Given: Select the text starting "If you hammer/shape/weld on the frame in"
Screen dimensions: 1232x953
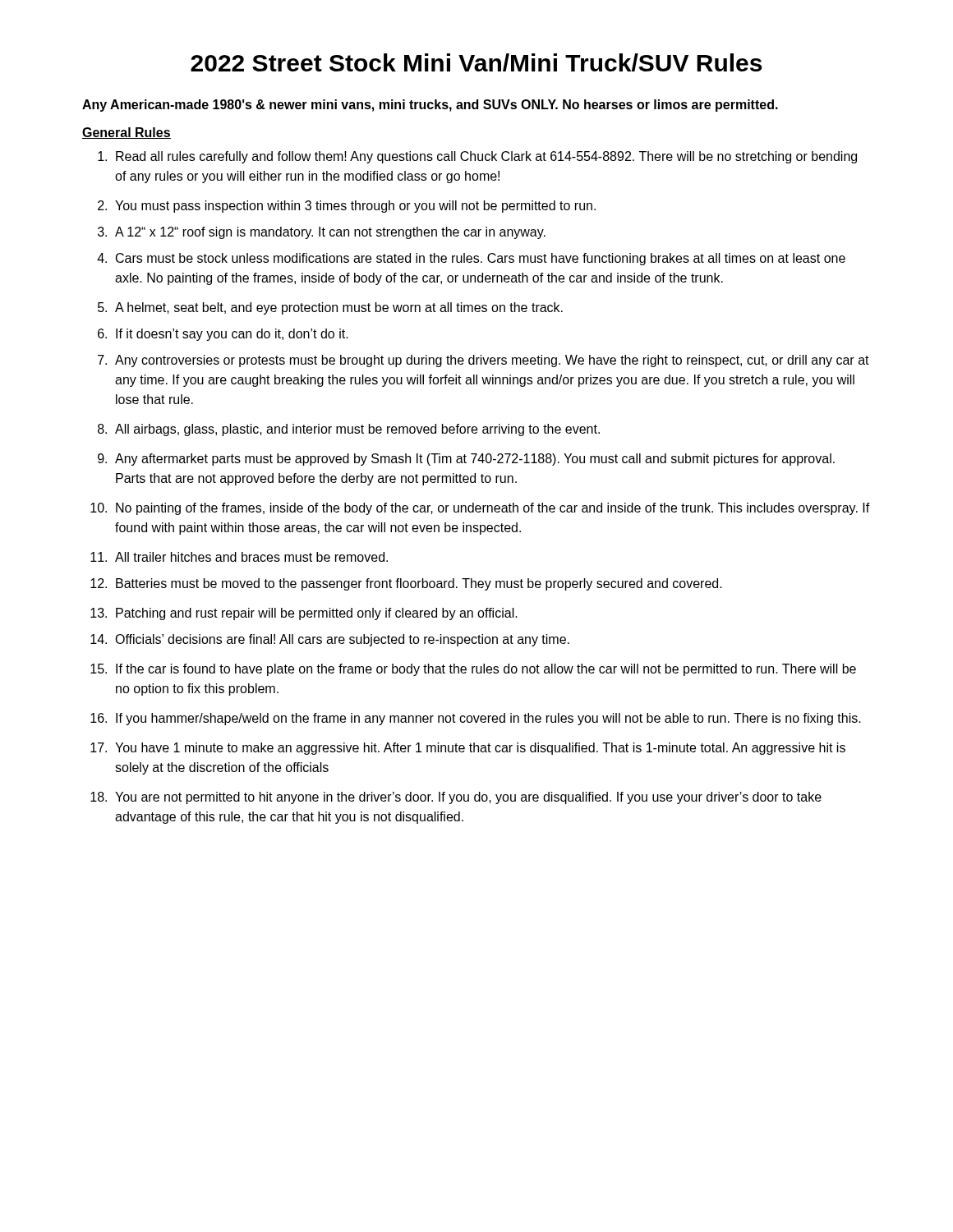Looking at the screenshot, I should (x=488, y=718).
